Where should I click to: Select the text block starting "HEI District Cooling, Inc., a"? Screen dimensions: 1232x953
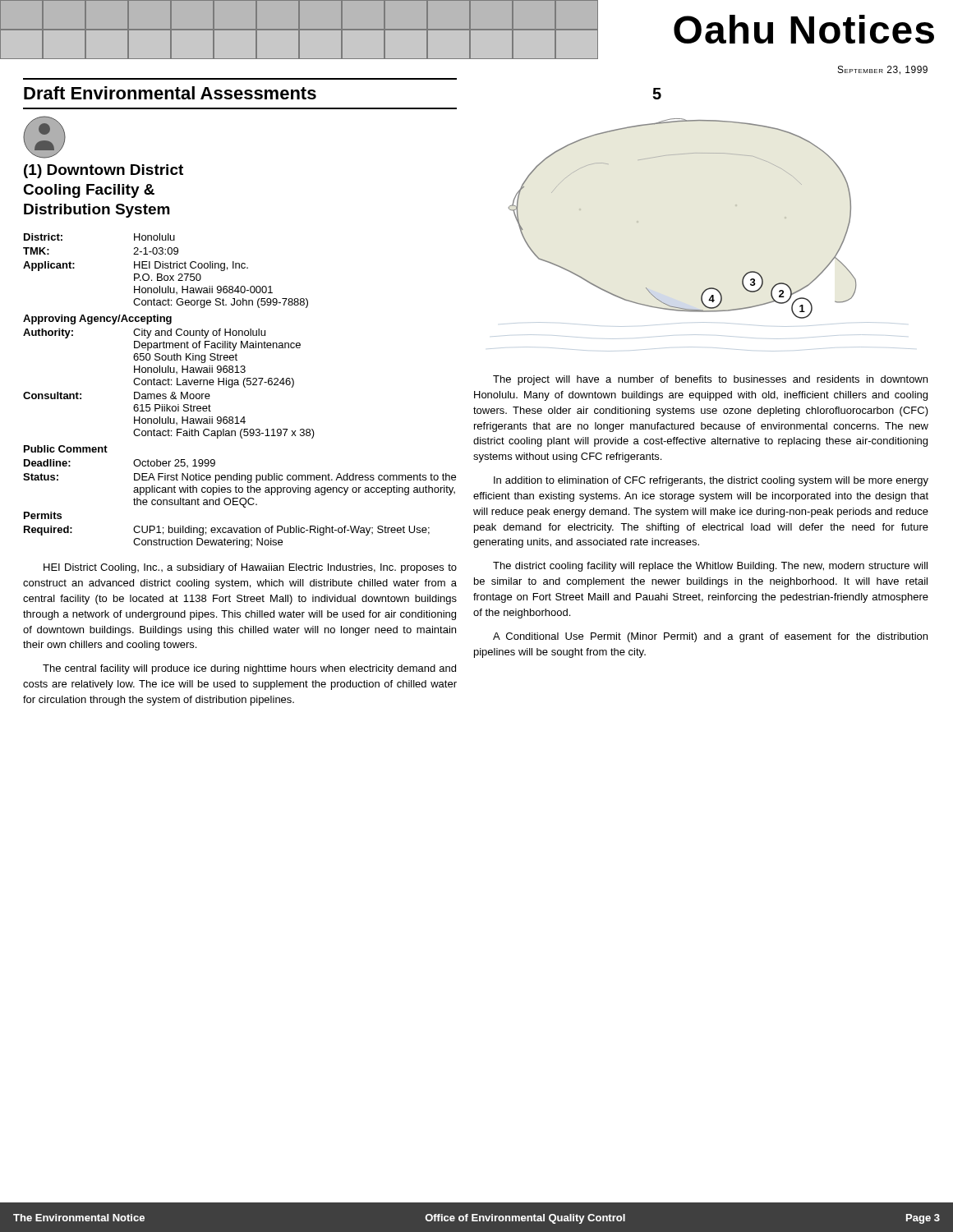(x=240, y=607)
